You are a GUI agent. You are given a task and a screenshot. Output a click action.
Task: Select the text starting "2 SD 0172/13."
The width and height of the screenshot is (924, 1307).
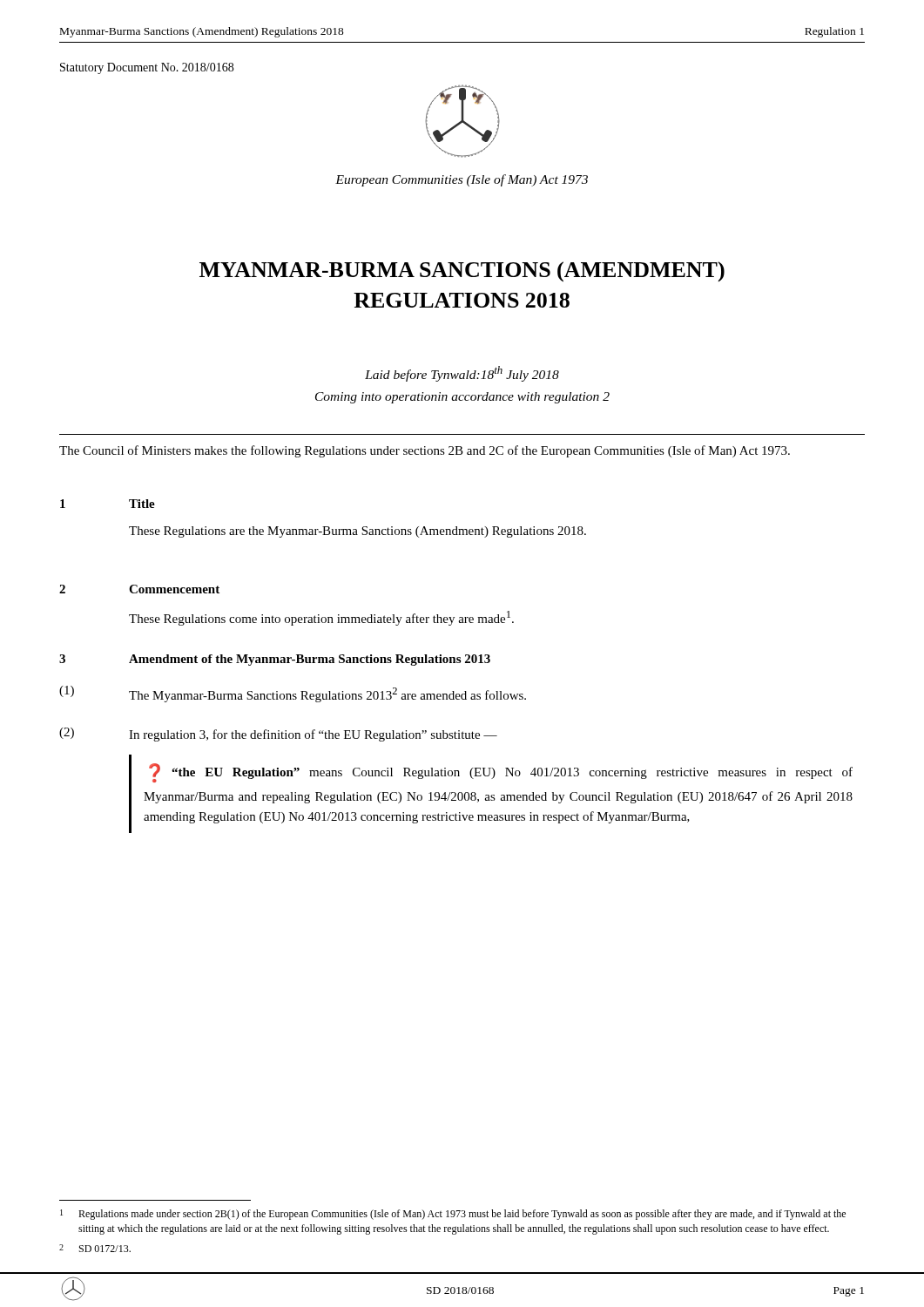click(x=95, y=1250)
